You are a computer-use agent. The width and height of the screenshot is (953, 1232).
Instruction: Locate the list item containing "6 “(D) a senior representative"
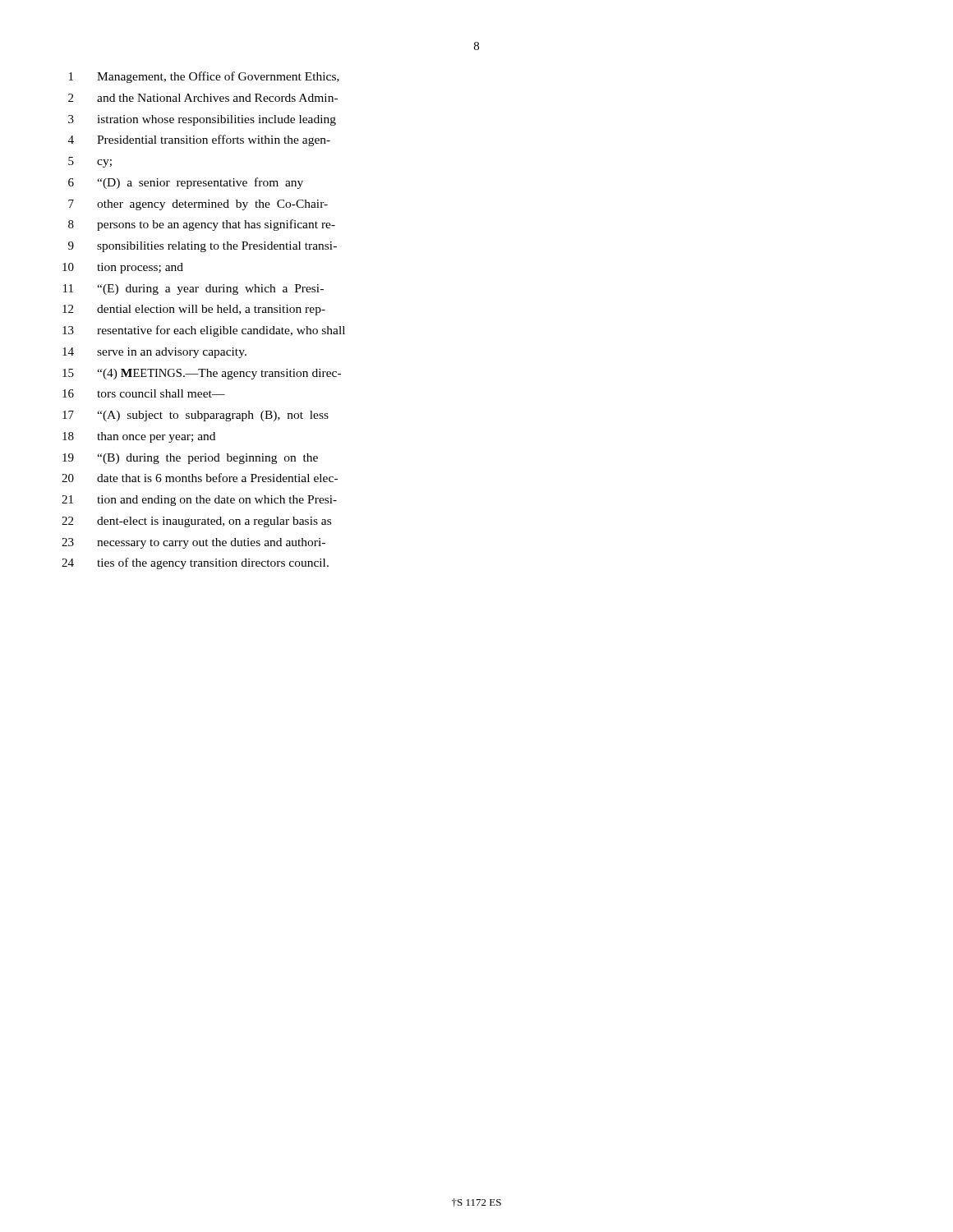(x=186, y=183)
